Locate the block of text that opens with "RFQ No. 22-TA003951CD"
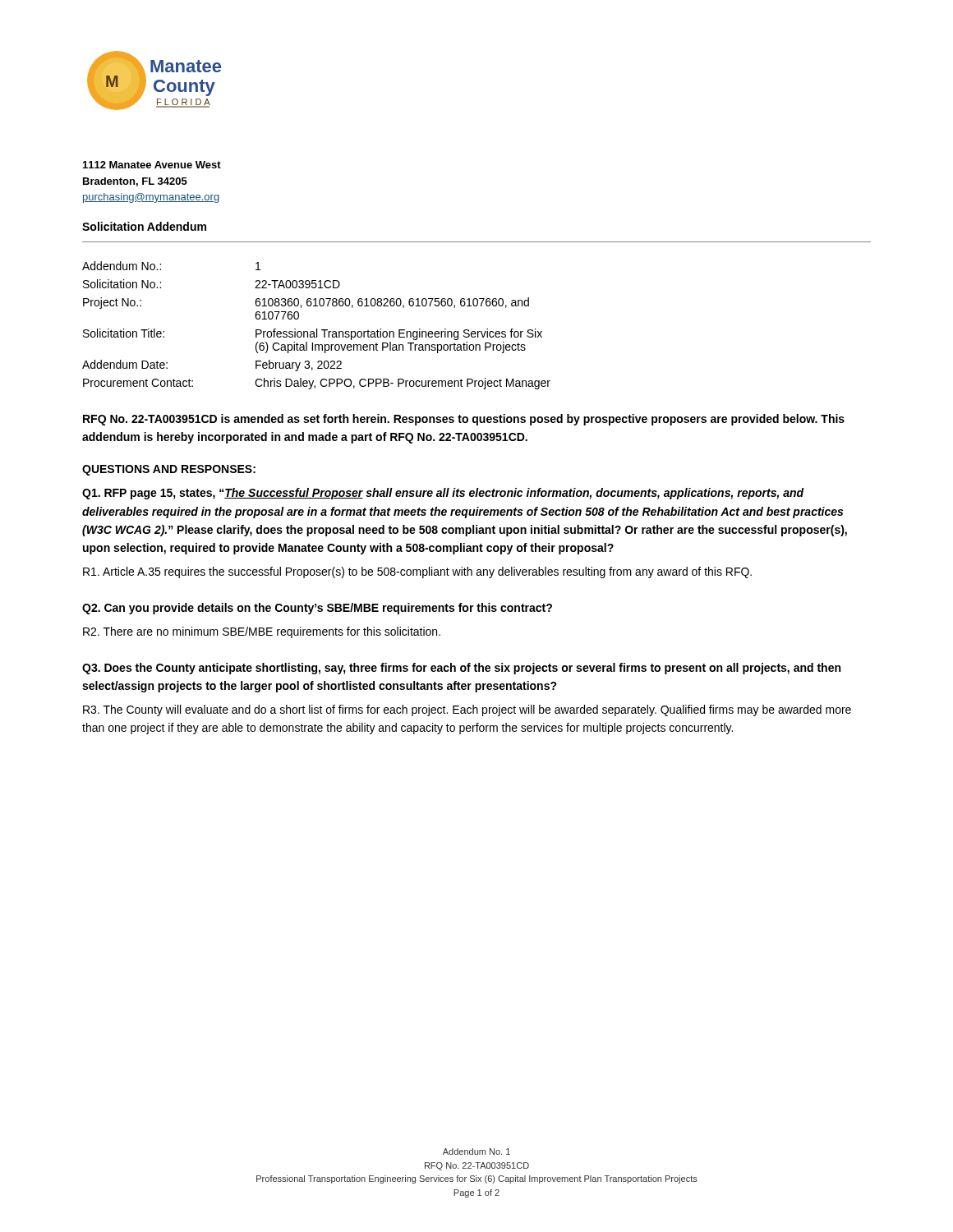 [x=463, y=428]
